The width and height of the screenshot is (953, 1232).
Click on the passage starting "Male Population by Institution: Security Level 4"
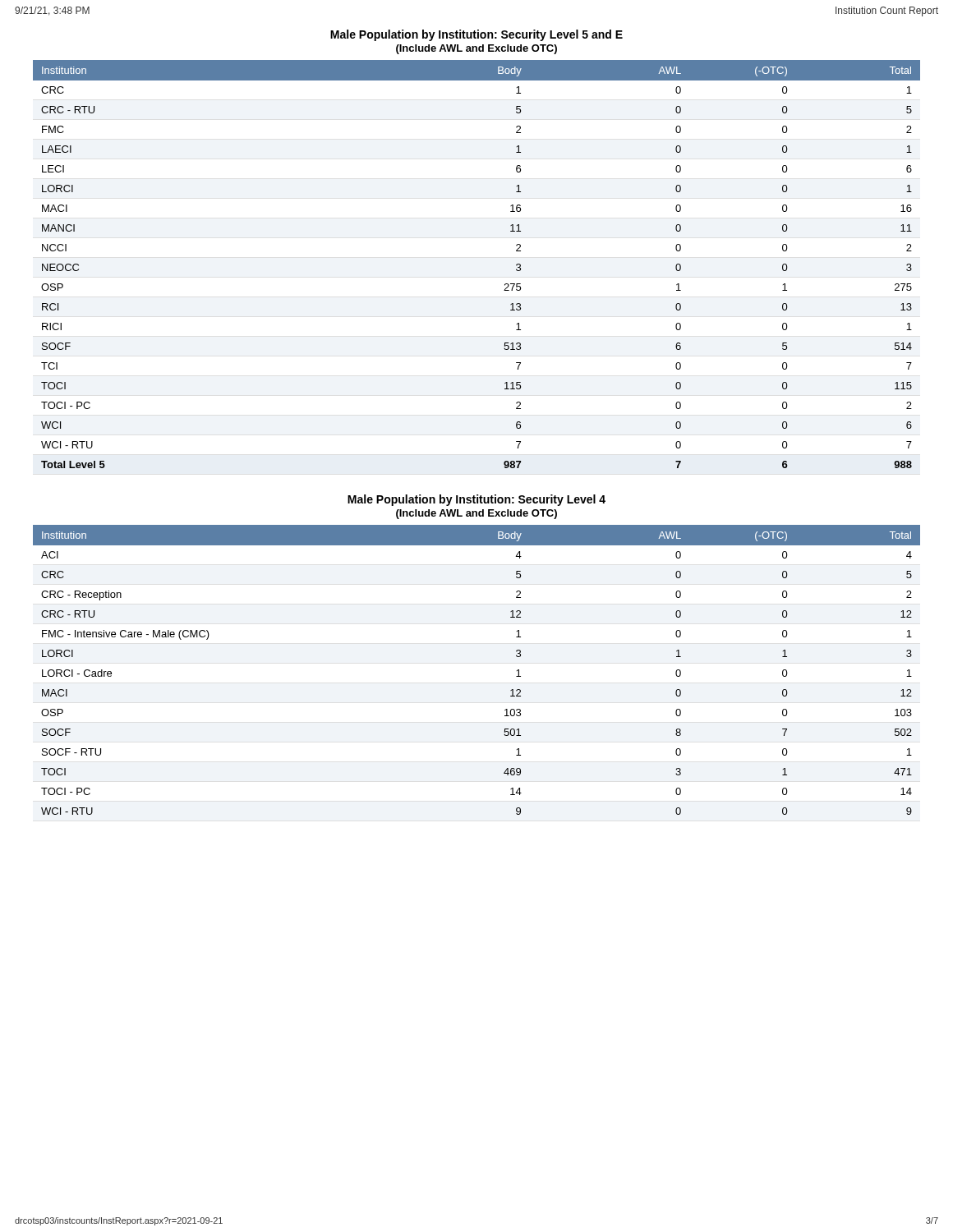pos(476,499)
